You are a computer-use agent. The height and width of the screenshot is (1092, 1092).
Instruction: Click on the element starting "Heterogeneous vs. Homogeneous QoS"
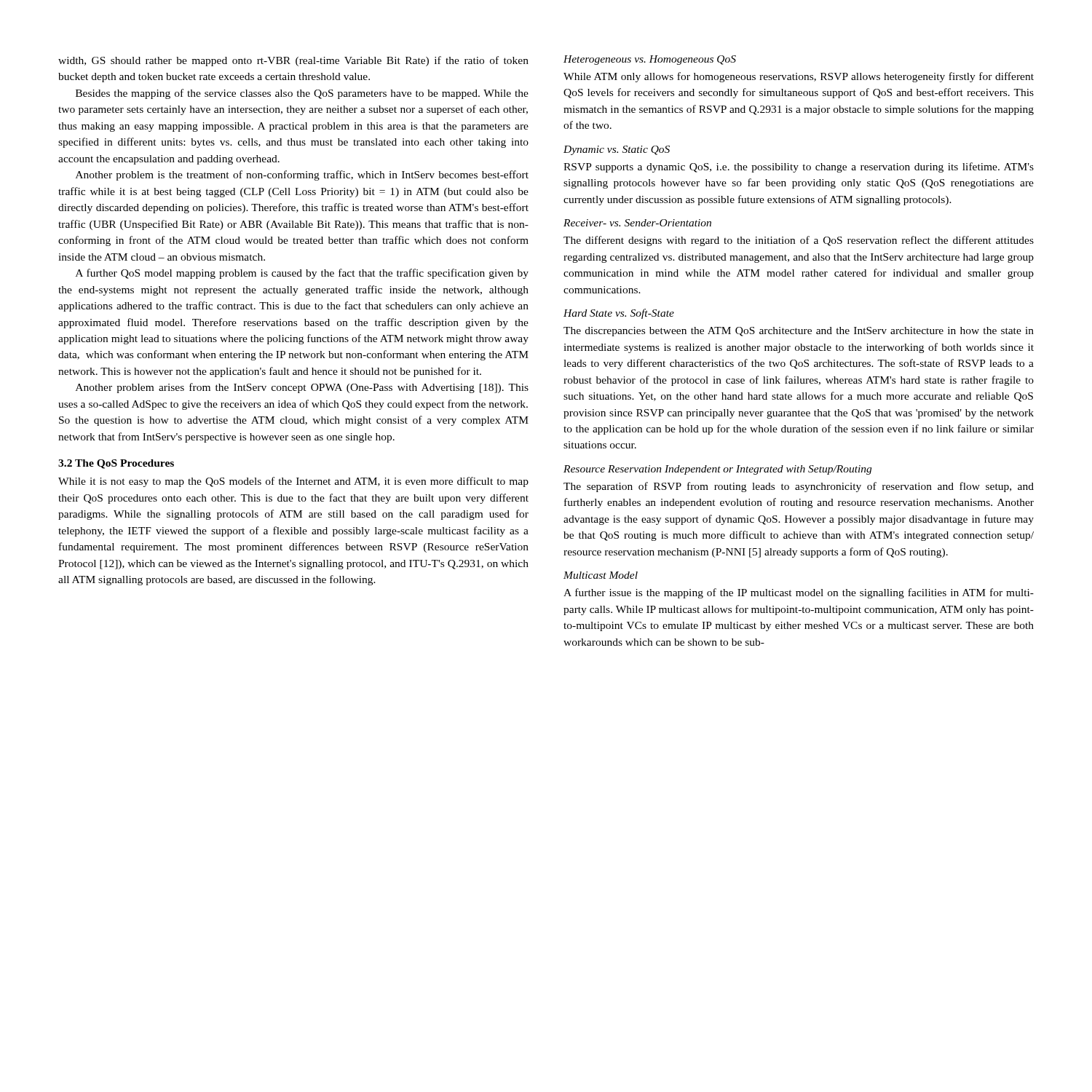tap(650, 59)
